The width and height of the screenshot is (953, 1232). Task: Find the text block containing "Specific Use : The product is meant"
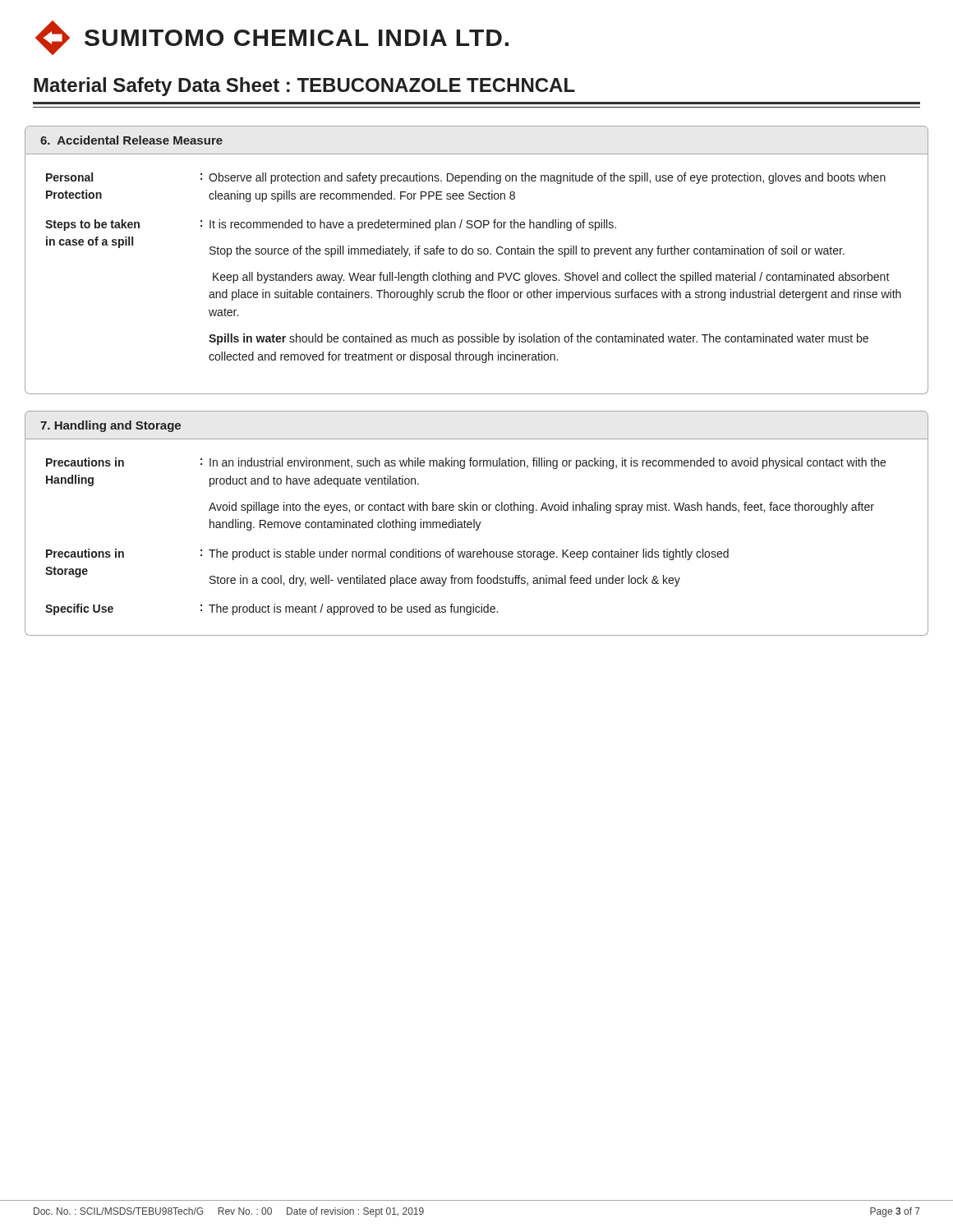coord(476,610)
